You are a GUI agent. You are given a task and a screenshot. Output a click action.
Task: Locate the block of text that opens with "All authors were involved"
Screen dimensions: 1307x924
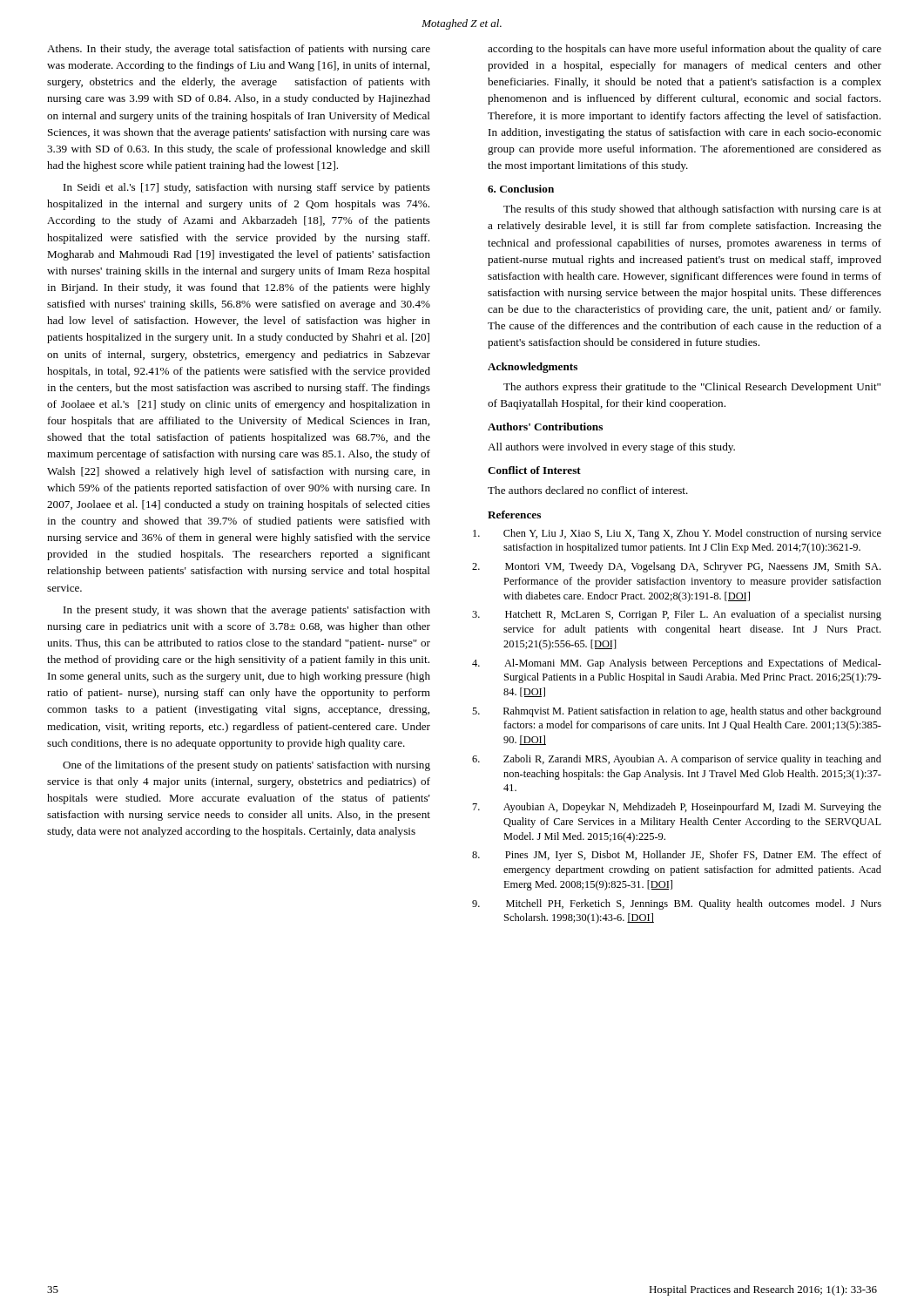click(x=684, y=447)
